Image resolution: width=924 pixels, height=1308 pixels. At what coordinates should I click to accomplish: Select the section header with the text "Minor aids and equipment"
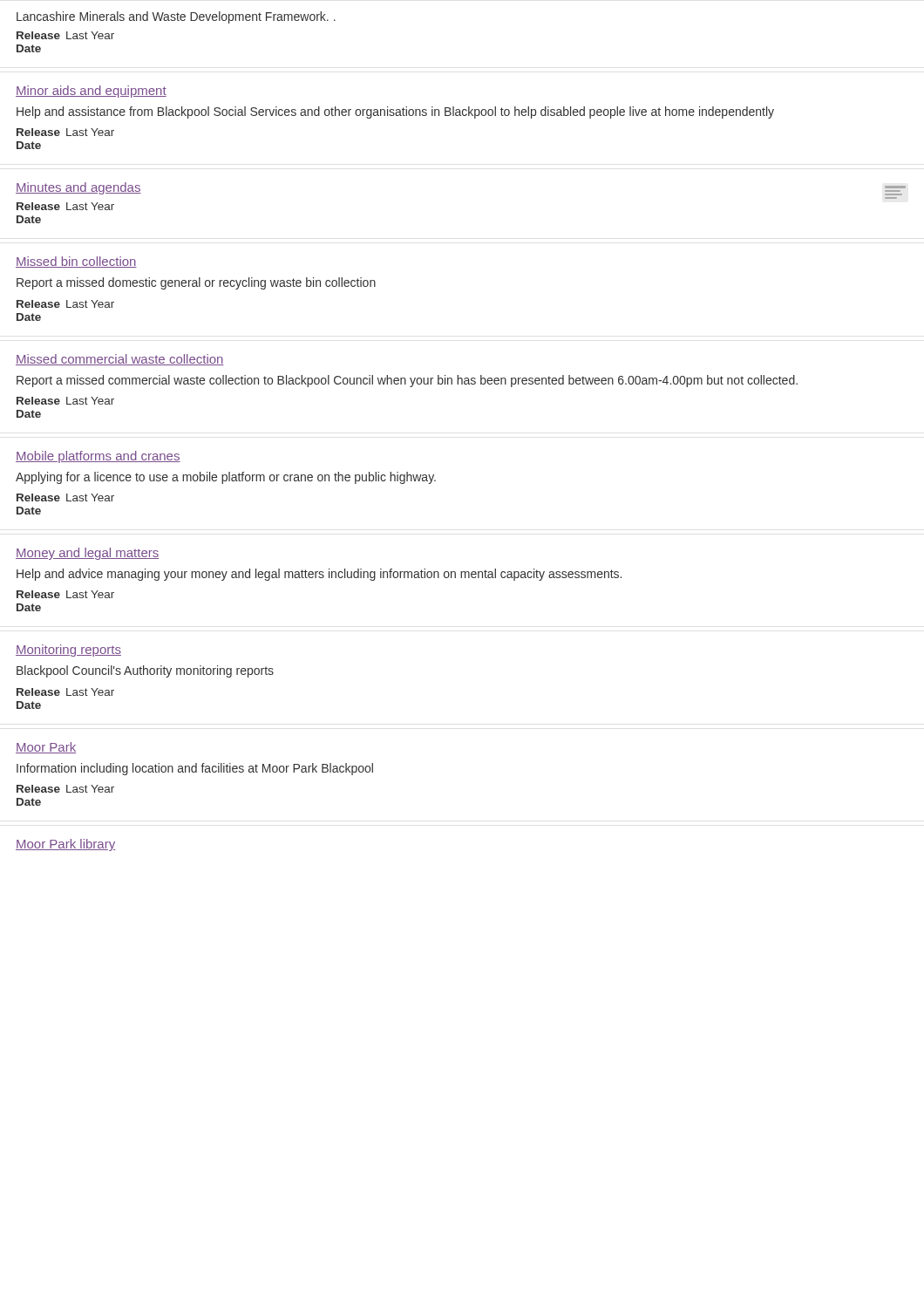pos(91,90)
